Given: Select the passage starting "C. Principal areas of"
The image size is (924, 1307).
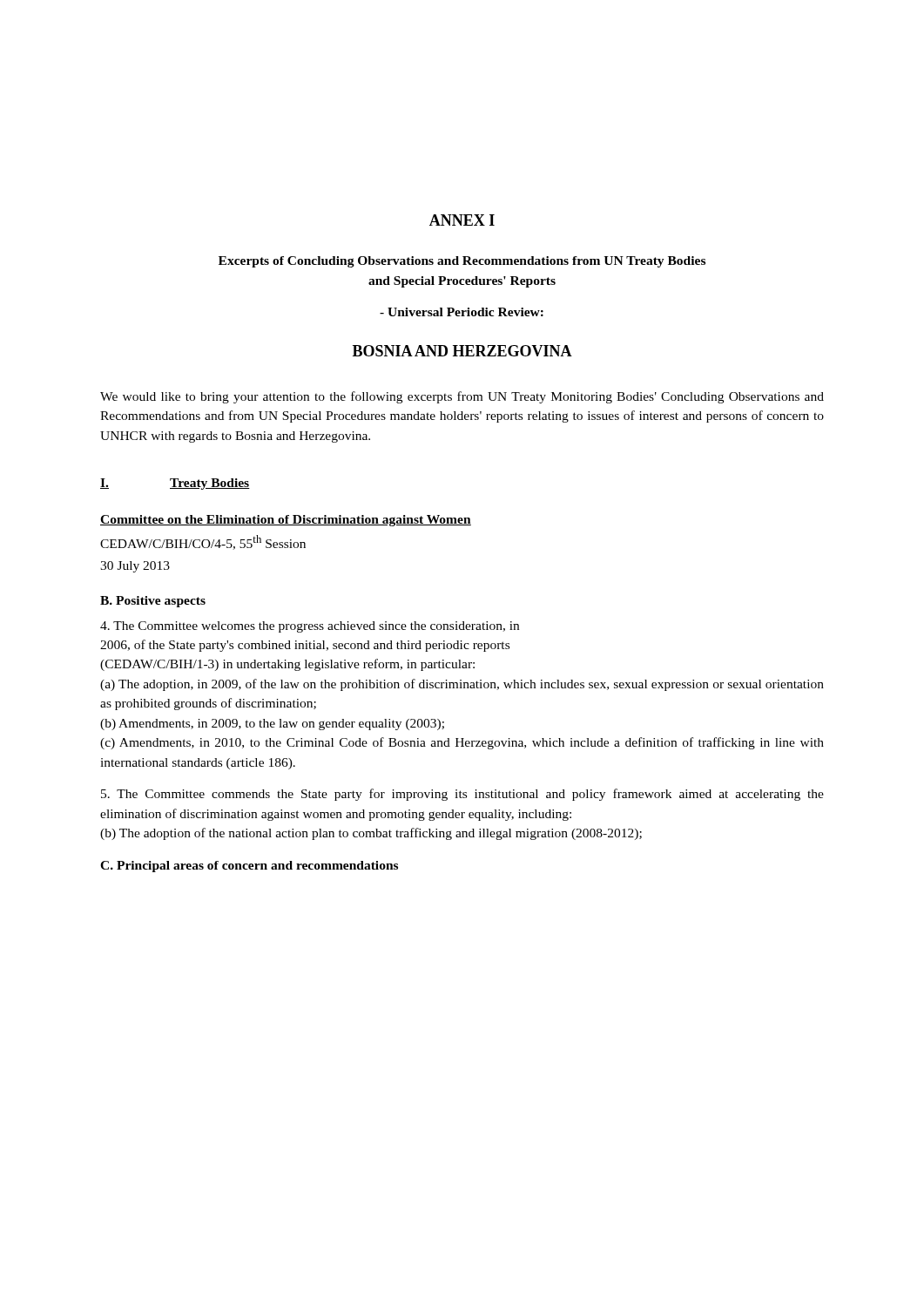Looking at the screenshot, I should point(249,865).
